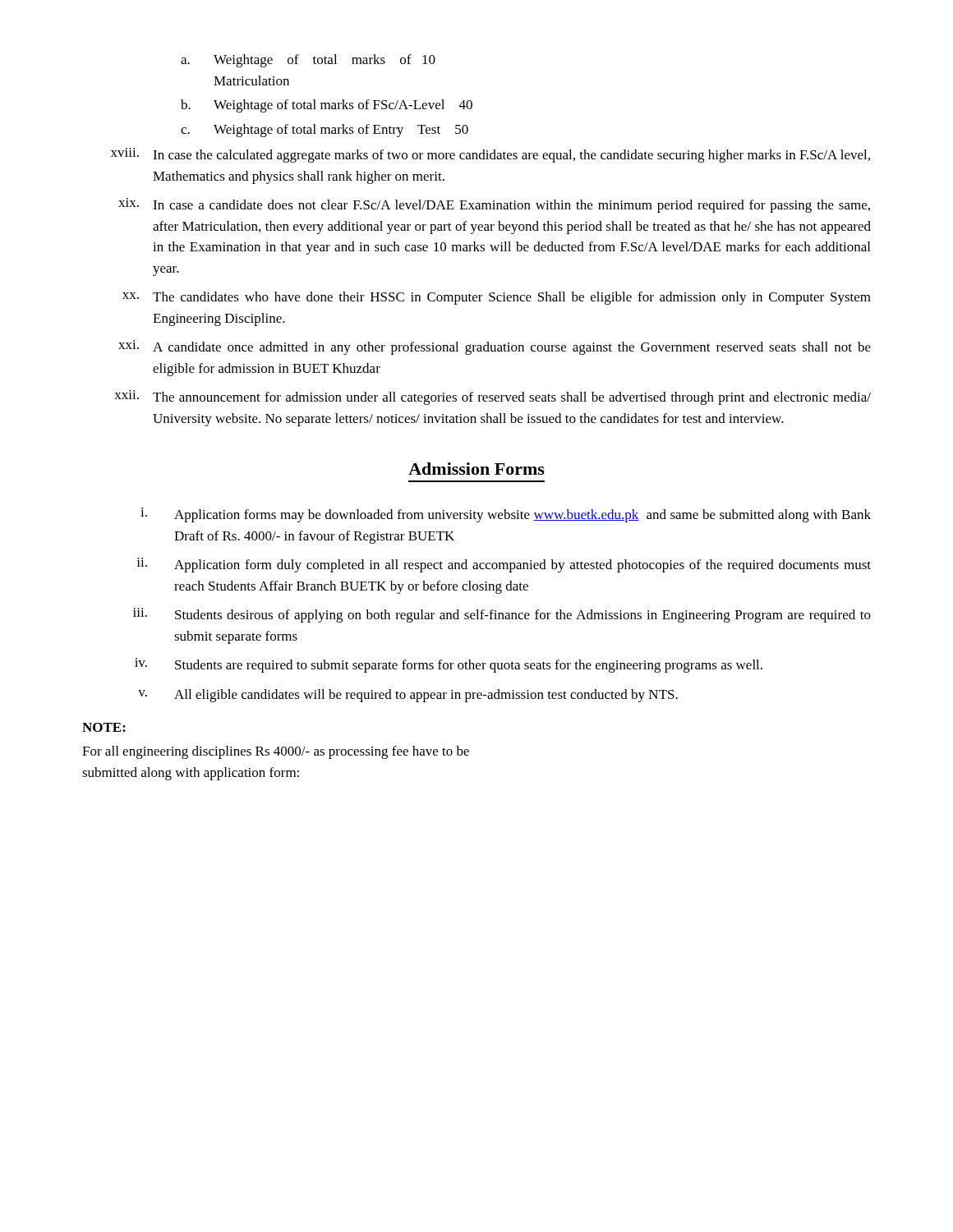Locate the list item with the text "xx. The candidates who have done"
Image resolution: width=953 pixels, height=1232 pixels.
(476, 308)
